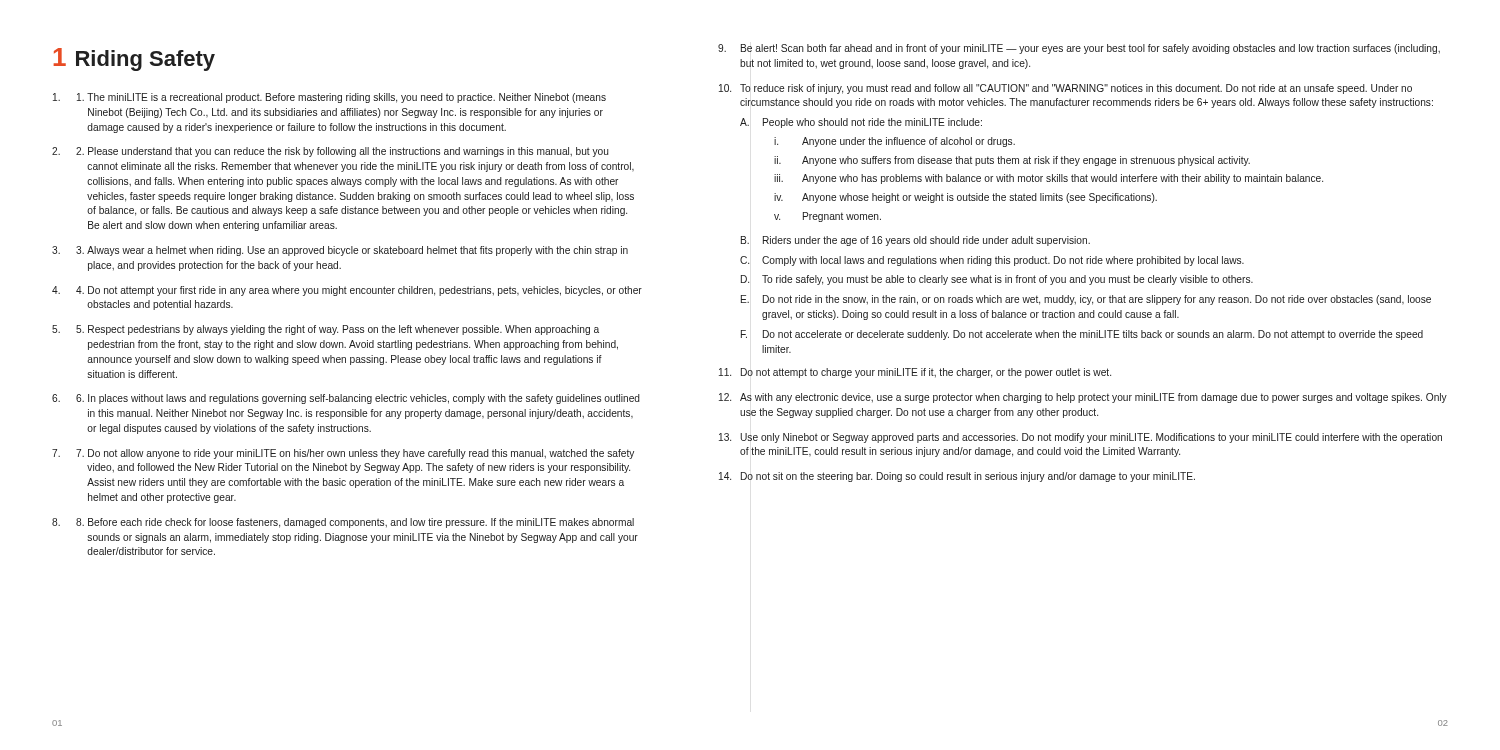The width and height of the screenshot is (1500, 750).
Task: Find the text starting "5. Respect pedestrians by always yielding the right"
Action: click(359, 353)
